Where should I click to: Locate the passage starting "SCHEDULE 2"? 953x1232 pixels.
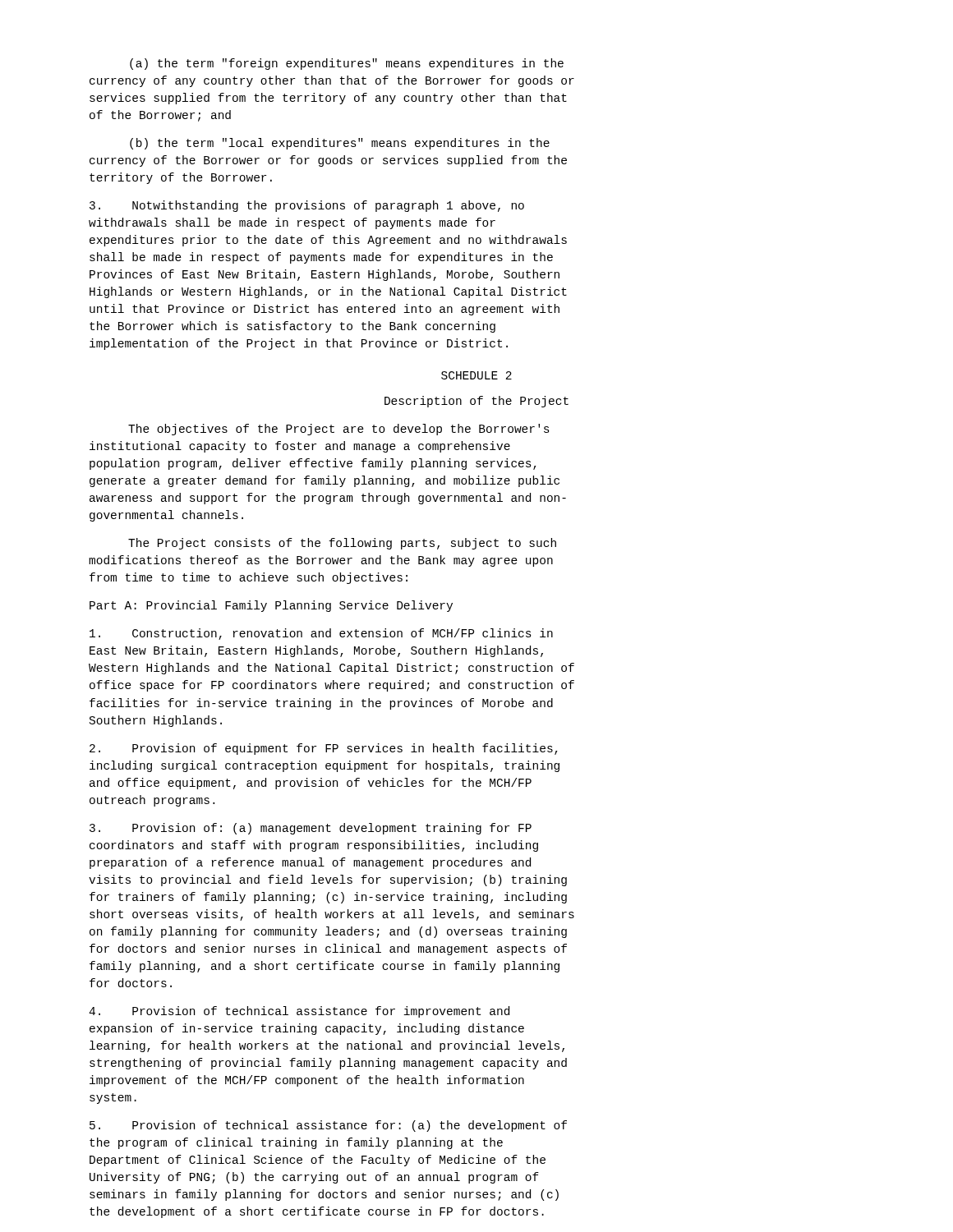click(476, 376)
